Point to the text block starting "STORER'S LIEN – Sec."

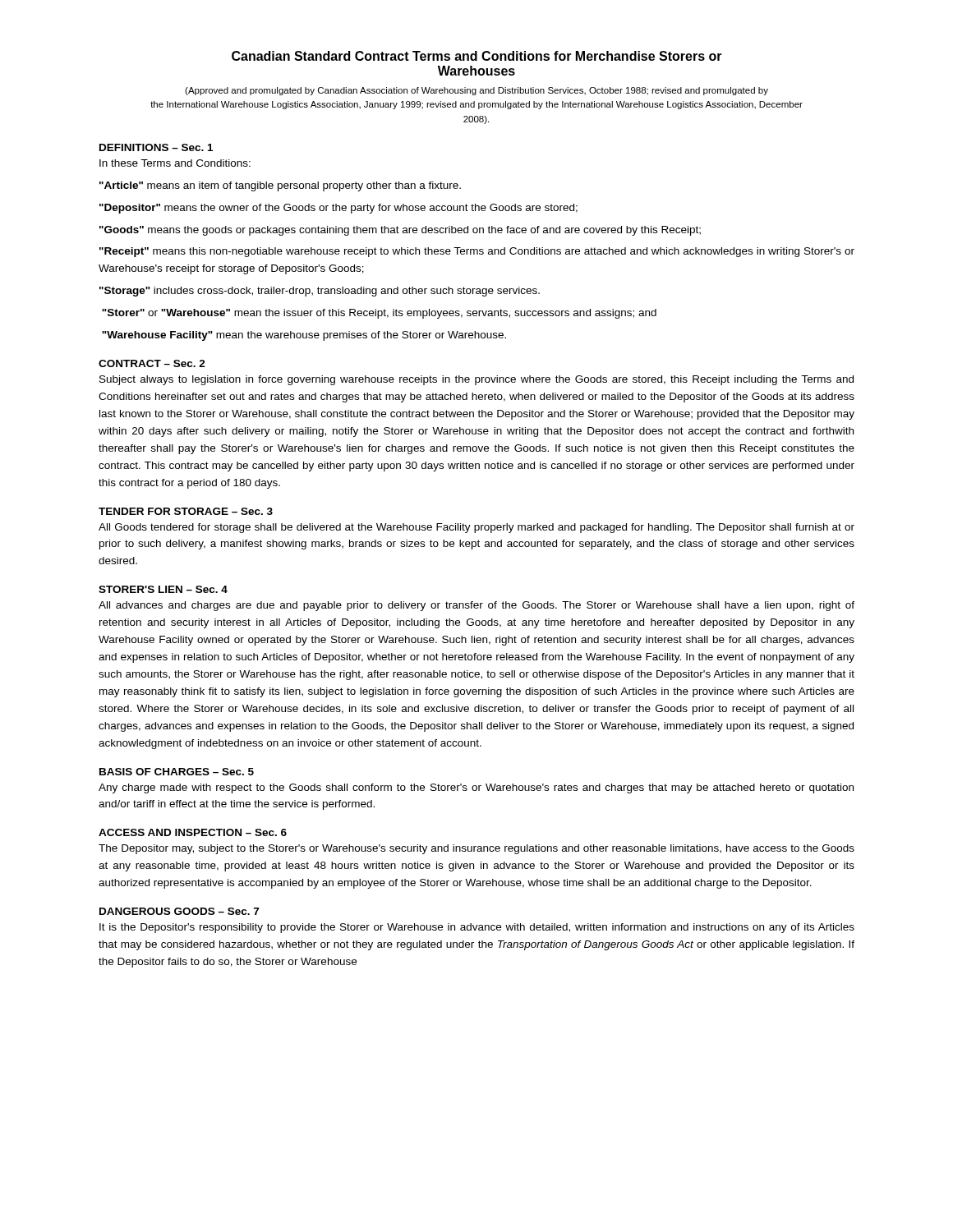[163, 590]
